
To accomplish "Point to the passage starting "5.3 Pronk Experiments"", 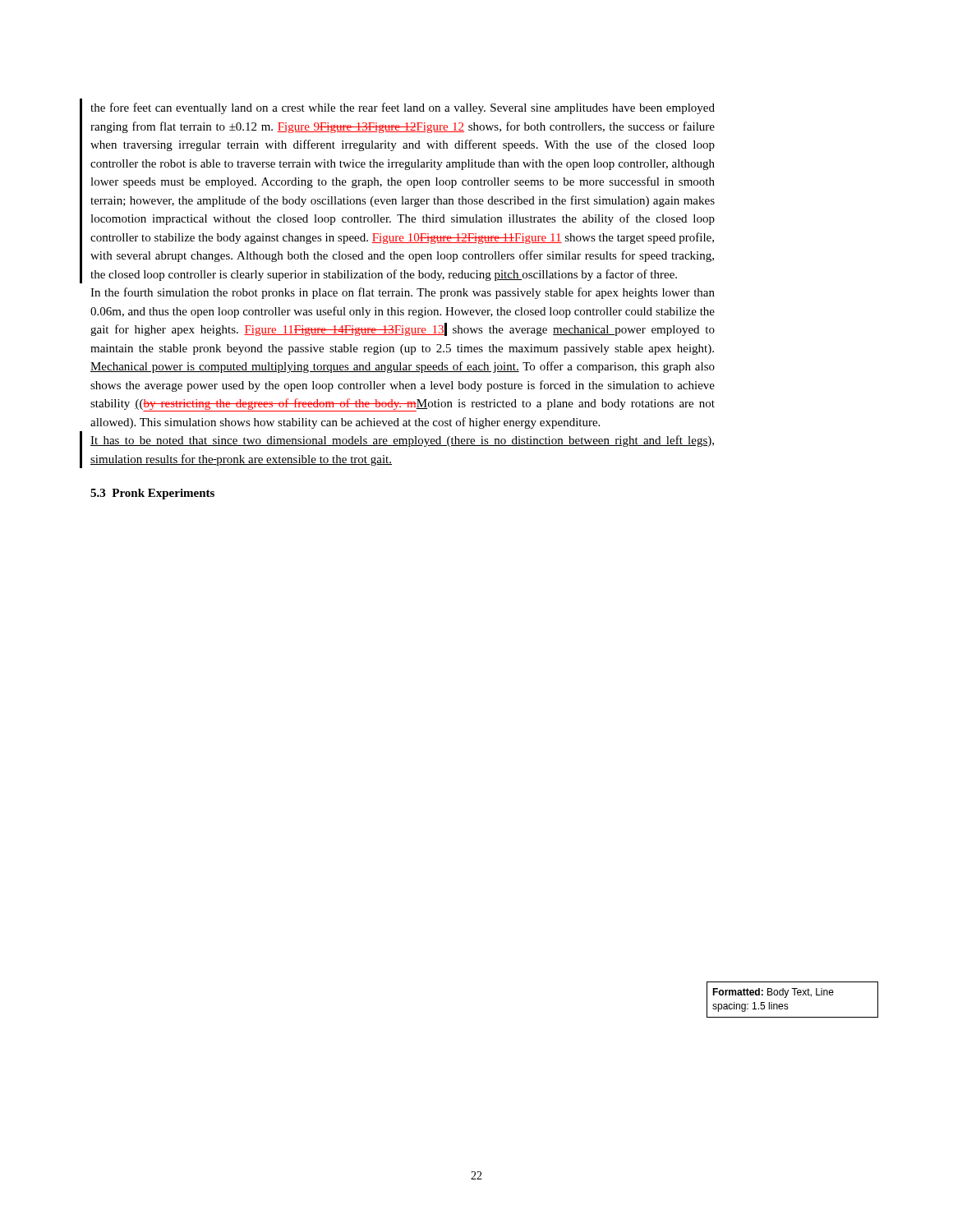I will pyautogui.click(x=153, y=493).
